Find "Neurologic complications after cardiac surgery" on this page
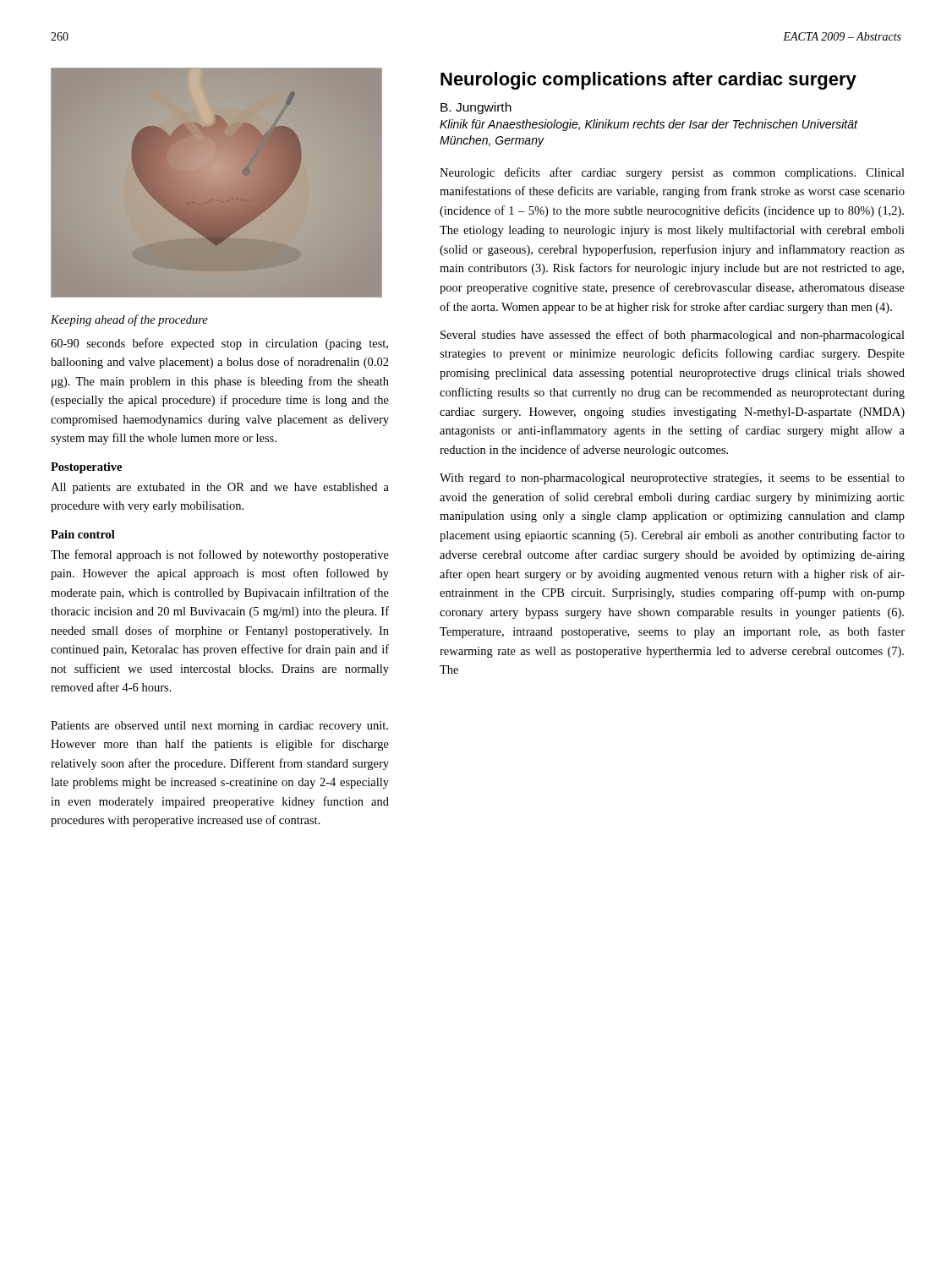The image size is (952, 1268). (672, 79)
